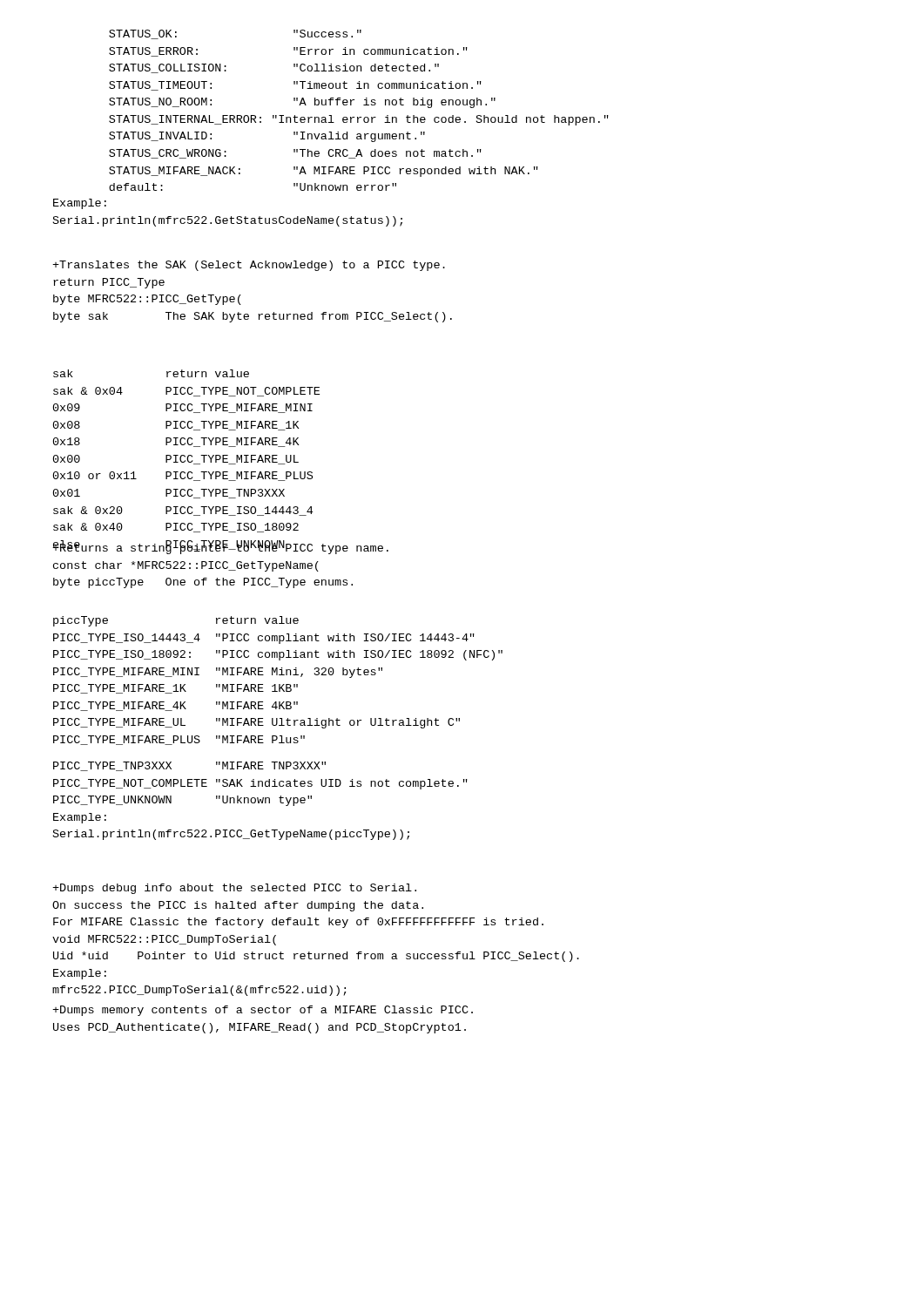The image size is (924, 1307).
Task: Locate the text block that says "PICC_TYPE_TNP3XXX "MIFARE TNP3XXX""
Action: pyautogui.click(x=260, y=801)
